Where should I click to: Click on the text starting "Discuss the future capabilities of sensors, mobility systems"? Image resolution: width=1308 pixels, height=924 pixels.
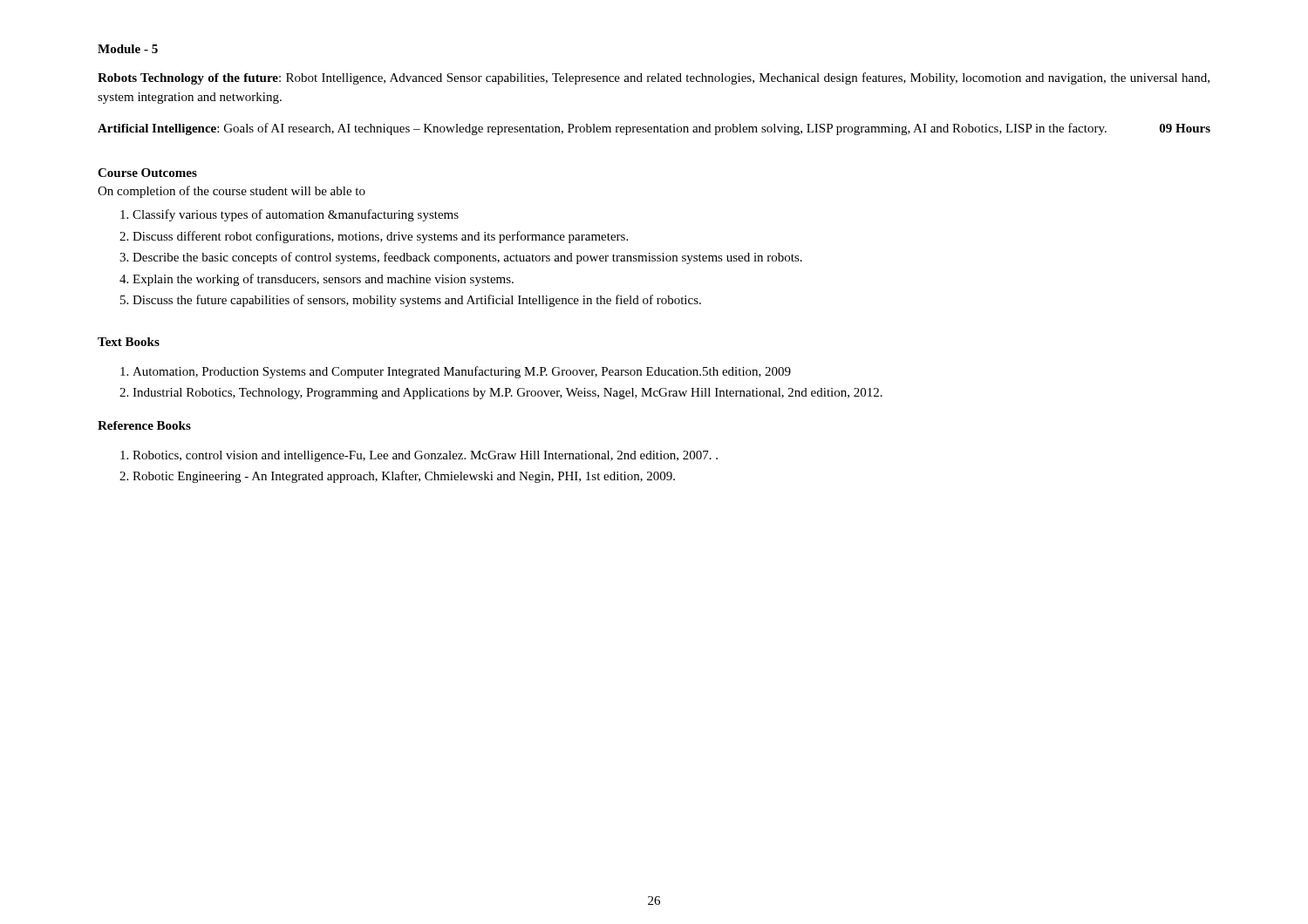point(417,300)
